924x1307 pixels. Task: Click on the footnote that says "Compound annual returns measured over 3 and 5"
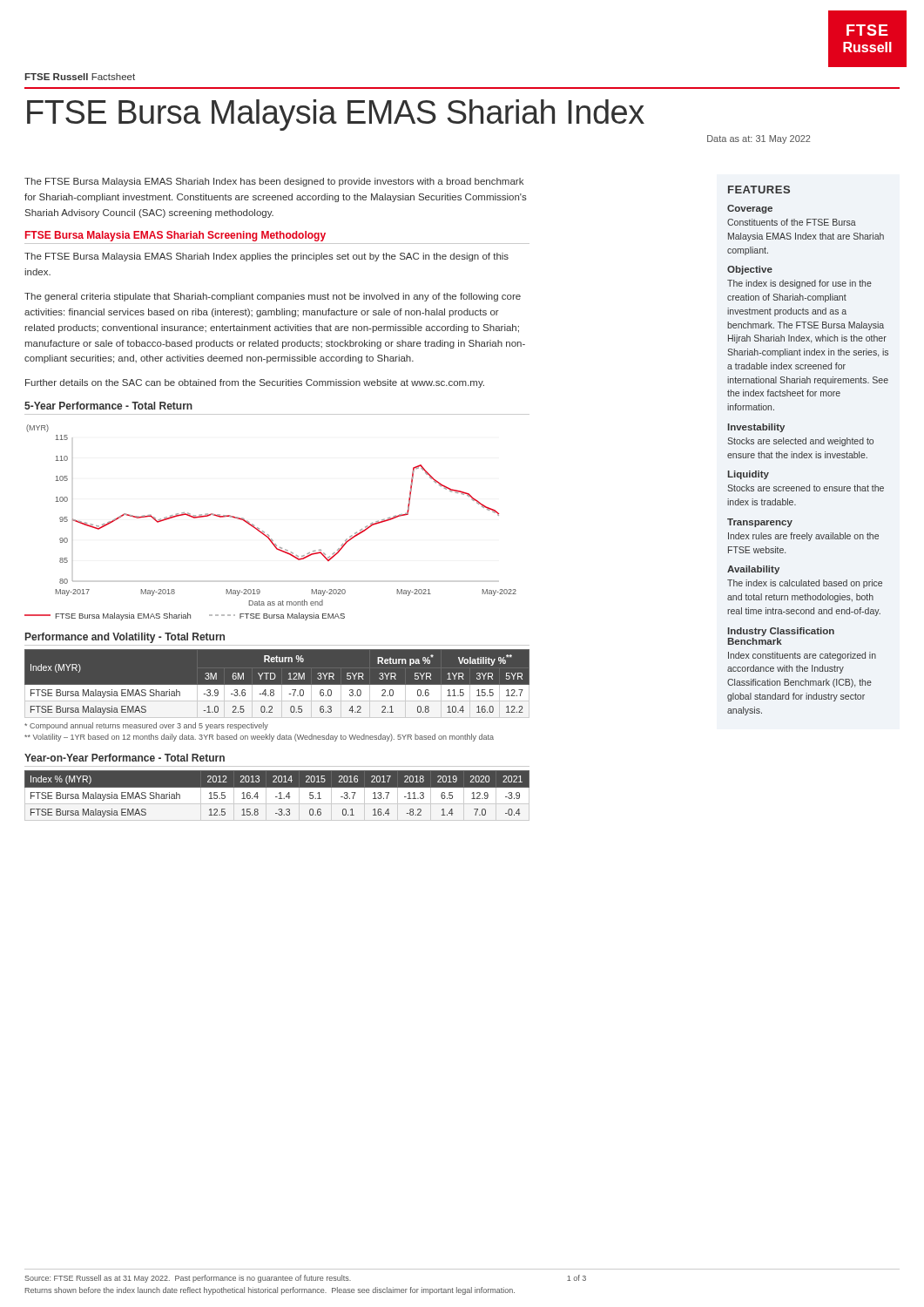pyautogui.click(x=146, y=726)
